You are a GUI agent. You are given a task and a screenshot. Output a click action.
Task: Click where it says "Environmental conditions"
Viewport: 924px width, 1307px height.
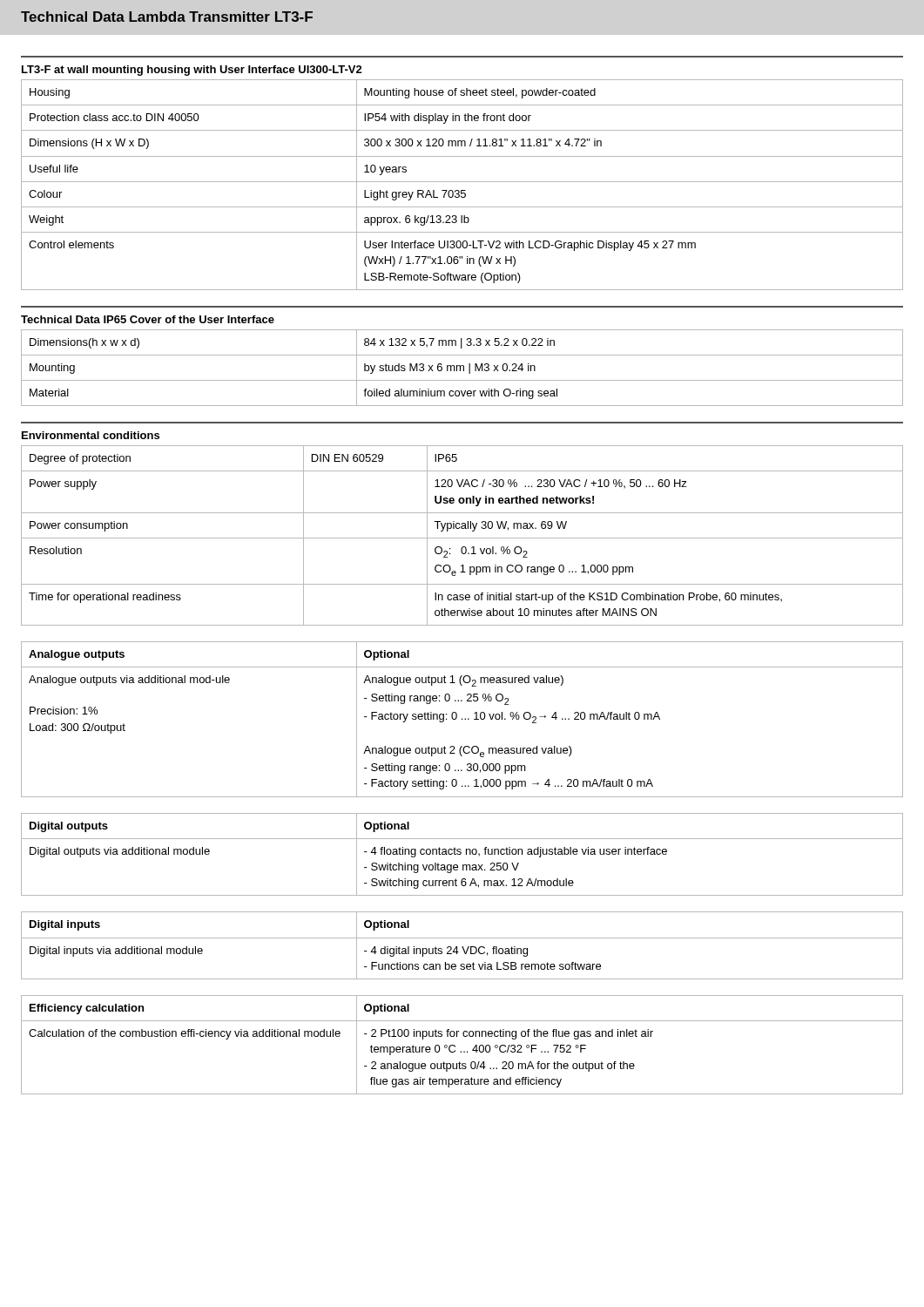90,435
